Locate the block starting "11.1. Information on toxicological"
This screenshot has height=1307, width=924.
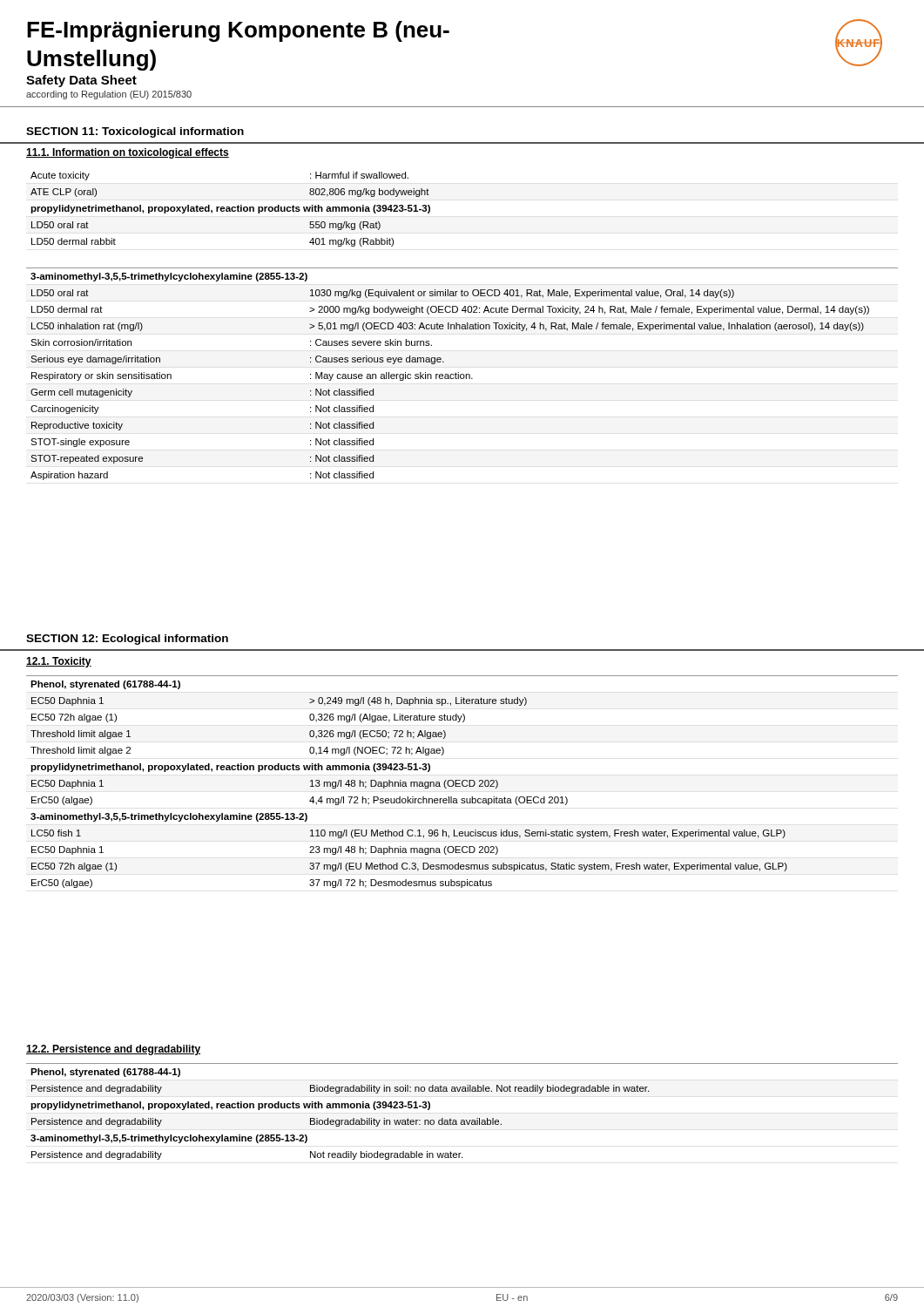point(127,152)
